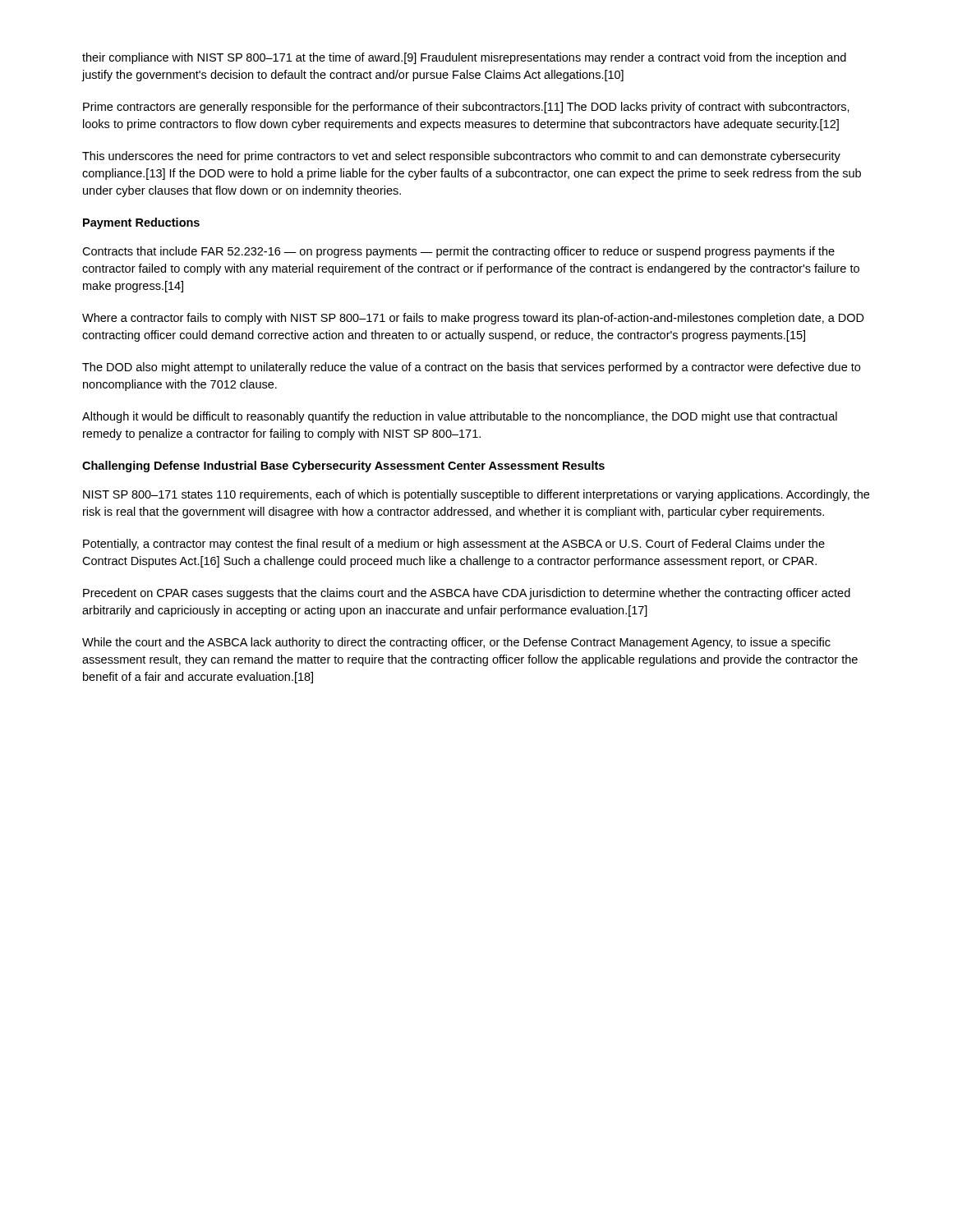Point to the passage starting "Although it would be difficult to reasonably quantify"

(460, 425)
